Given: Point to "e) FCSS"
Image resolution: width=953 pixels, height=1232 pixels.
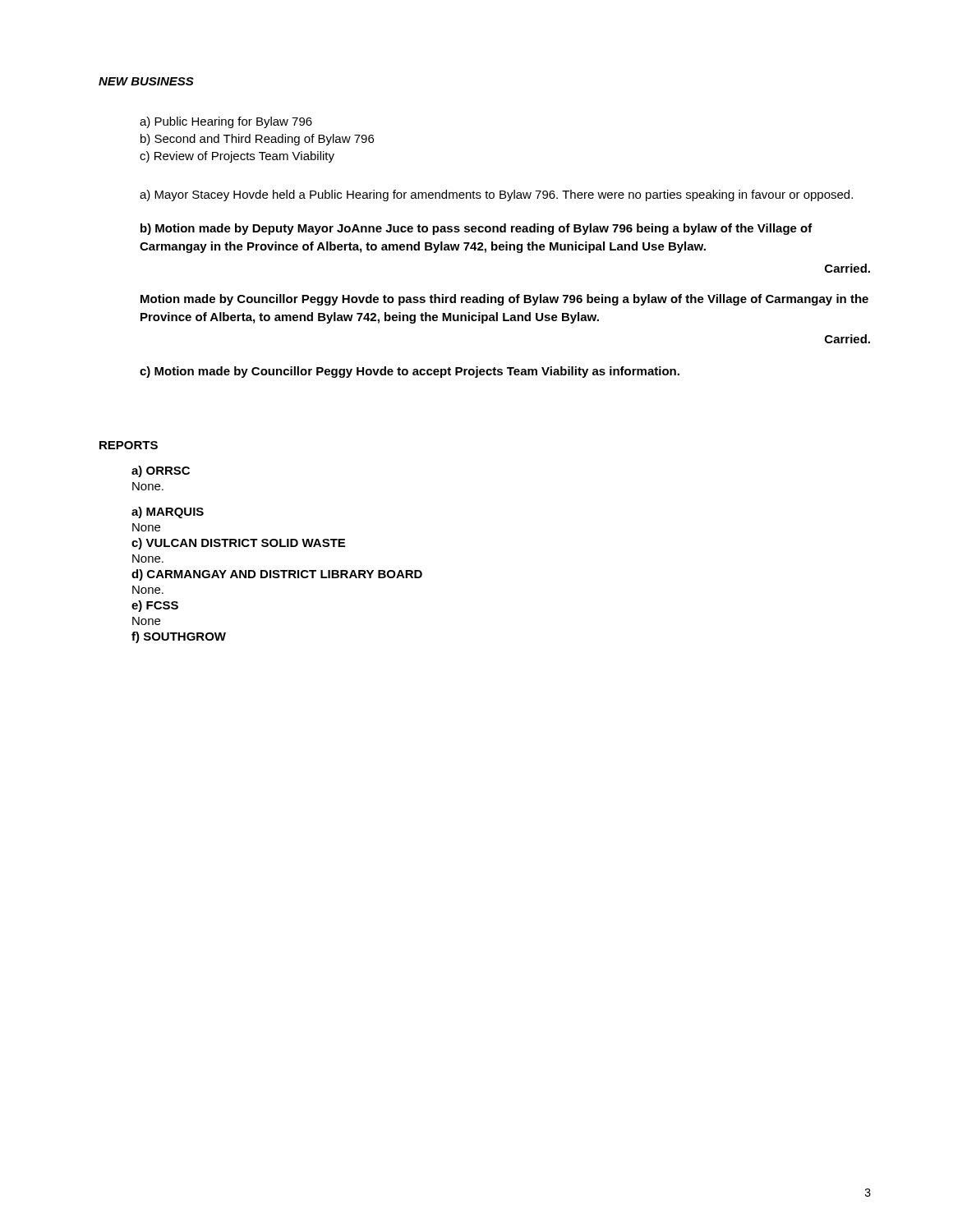Looking at the screenshot, I should [155, 605].
